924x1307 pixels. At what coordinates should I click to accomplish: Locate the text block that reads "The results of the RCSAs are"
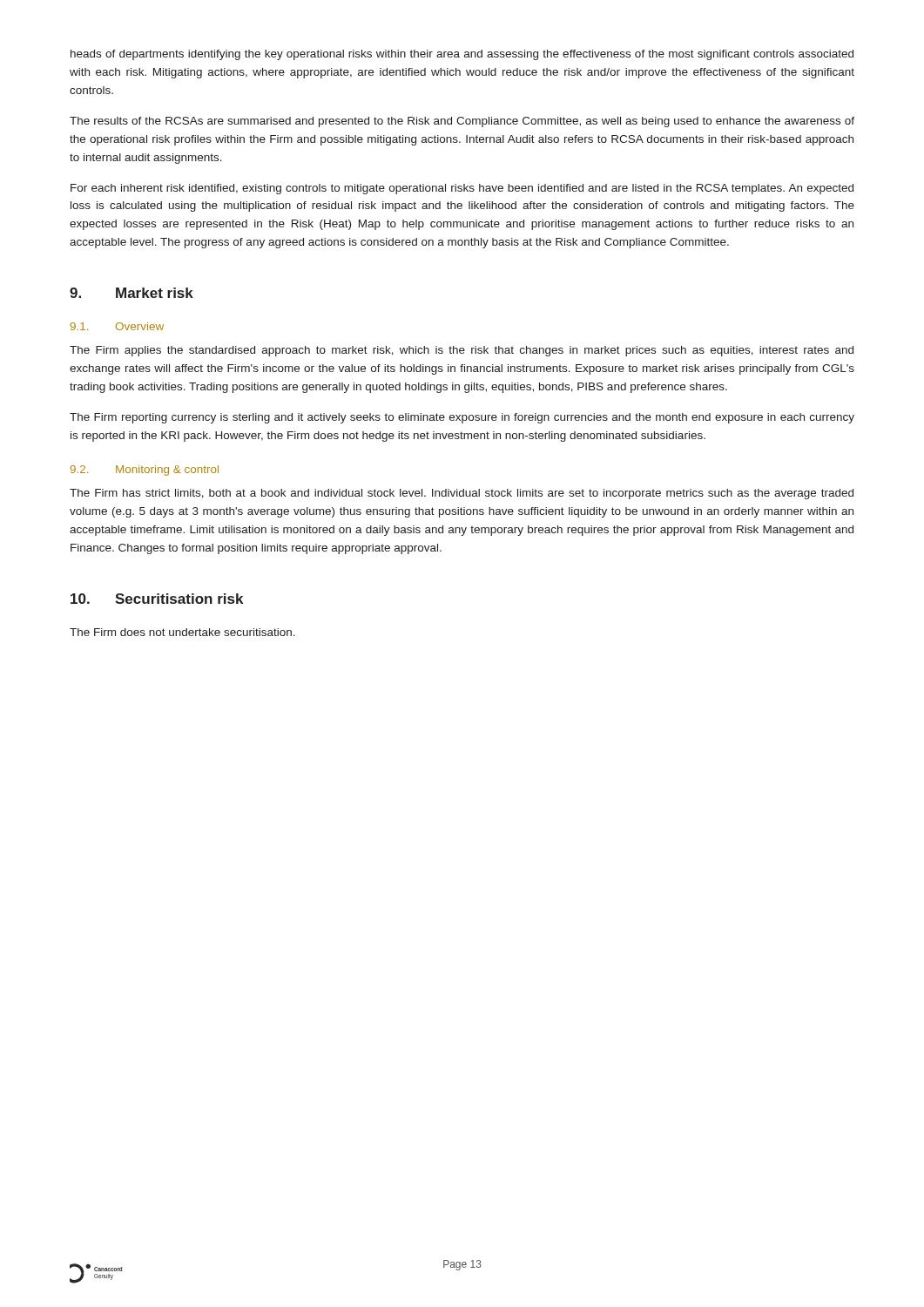pos(462,140)
